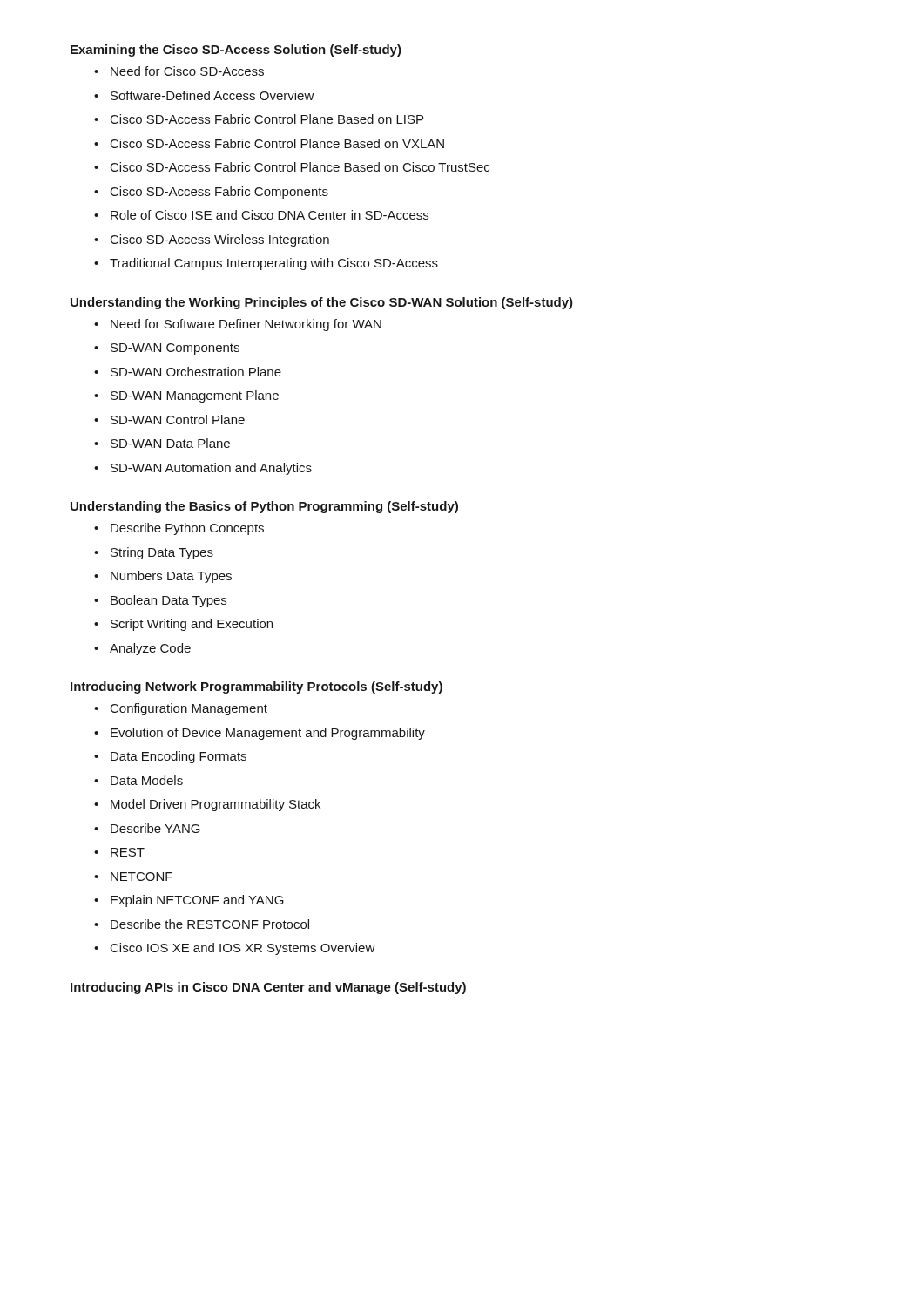Locate the section header that reads "Examining the Cisco SD-Access Solution (Self-study)"

point(236,49)
